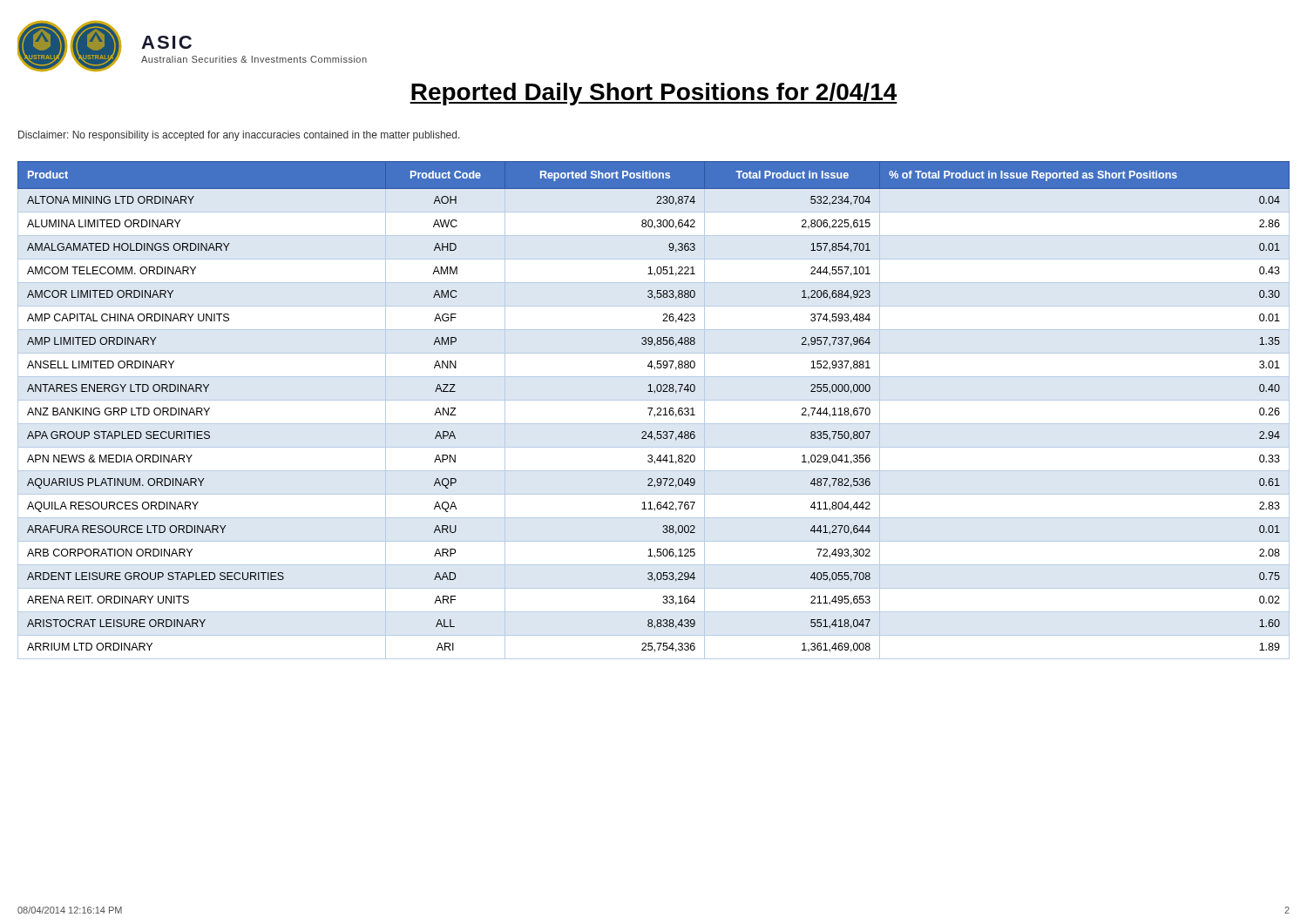Click the passage that begins "Disclaimer: No responsibility is accepted for"
The width and height of the screenshot is (1307, 924).
239,135
